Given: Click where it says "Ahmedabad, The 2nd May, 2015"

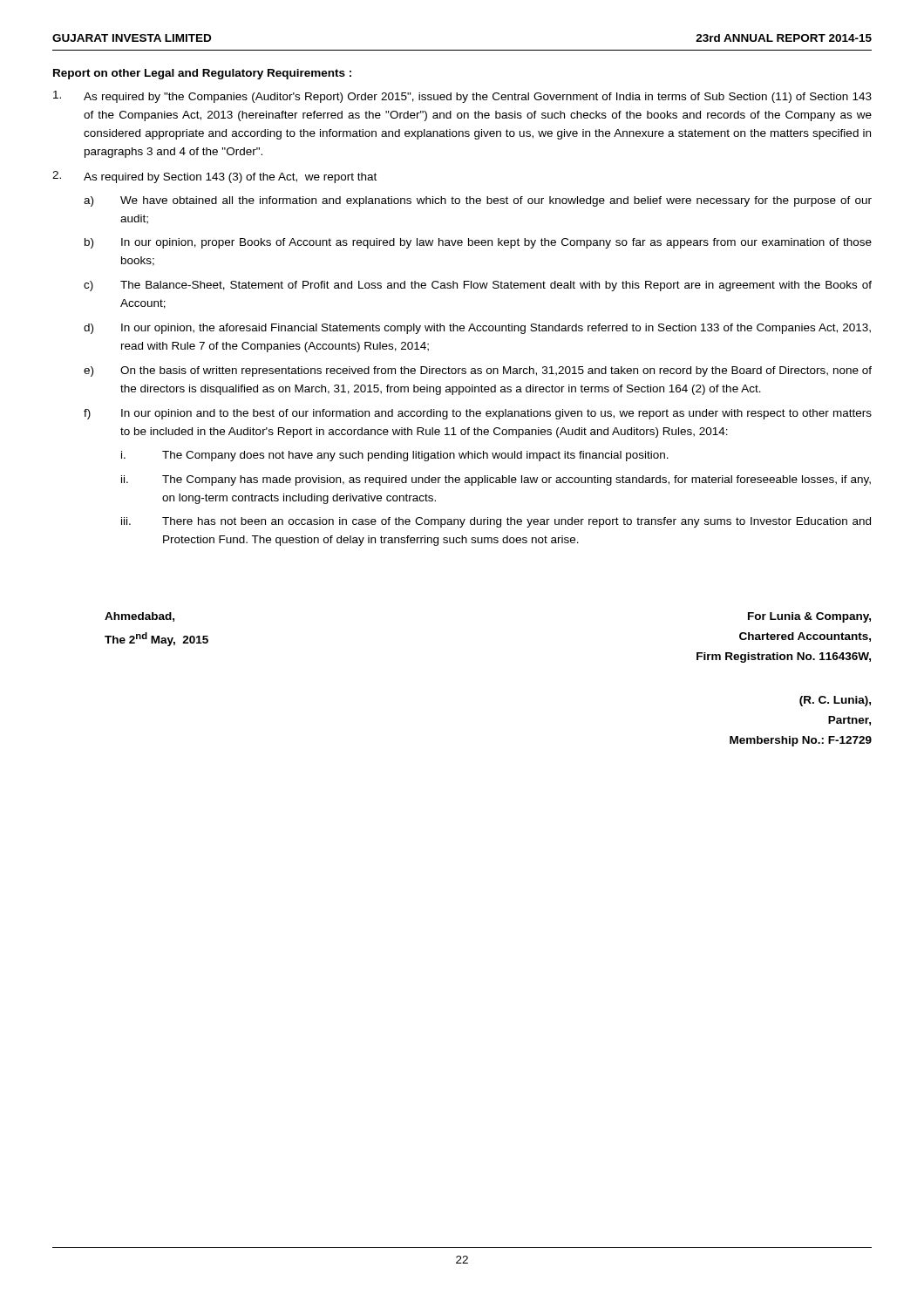Looking at the screenshot, I should point(157,628).
